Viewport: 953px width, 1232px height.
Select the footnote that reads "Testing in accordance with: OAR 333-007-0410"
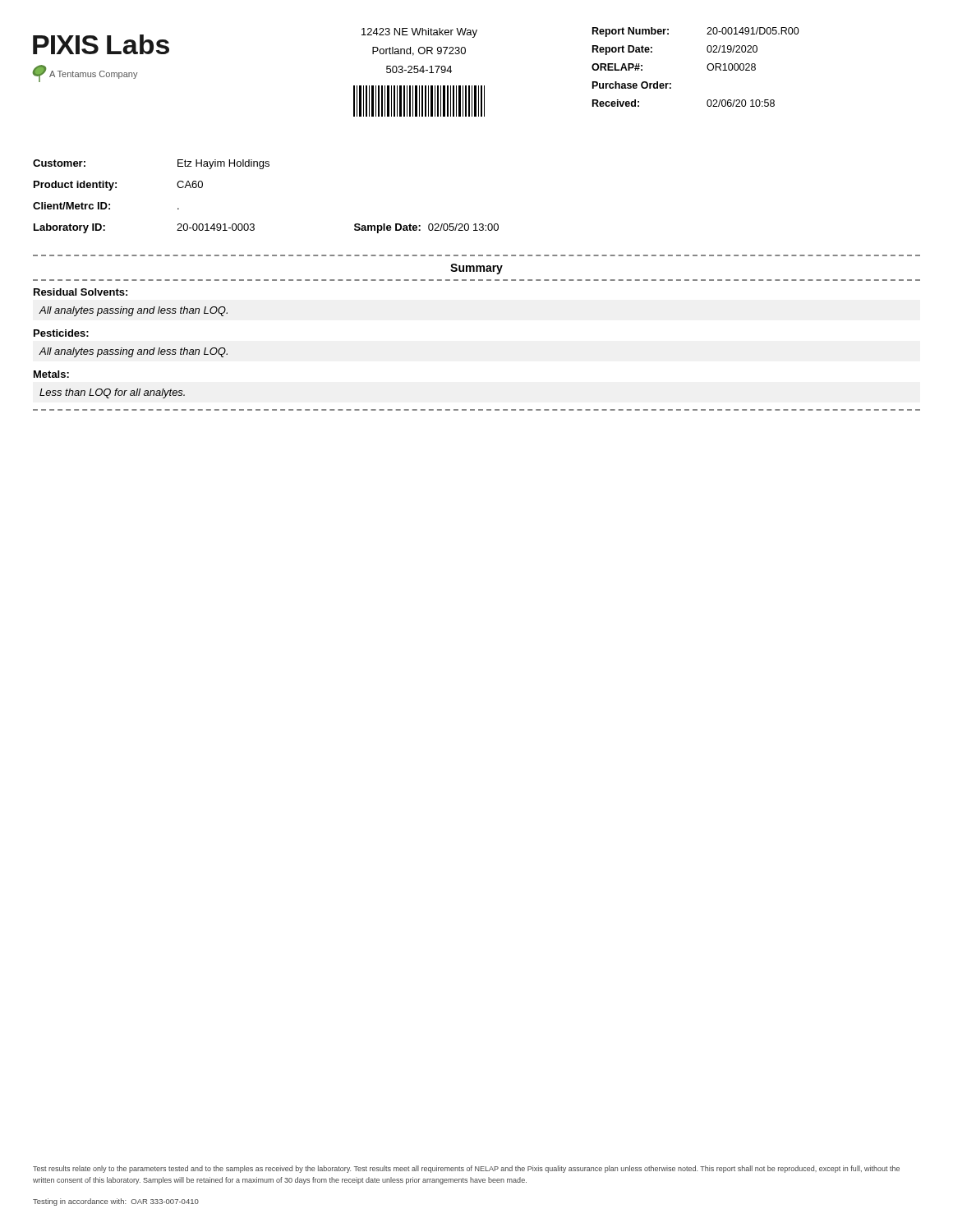(116, 1201)
